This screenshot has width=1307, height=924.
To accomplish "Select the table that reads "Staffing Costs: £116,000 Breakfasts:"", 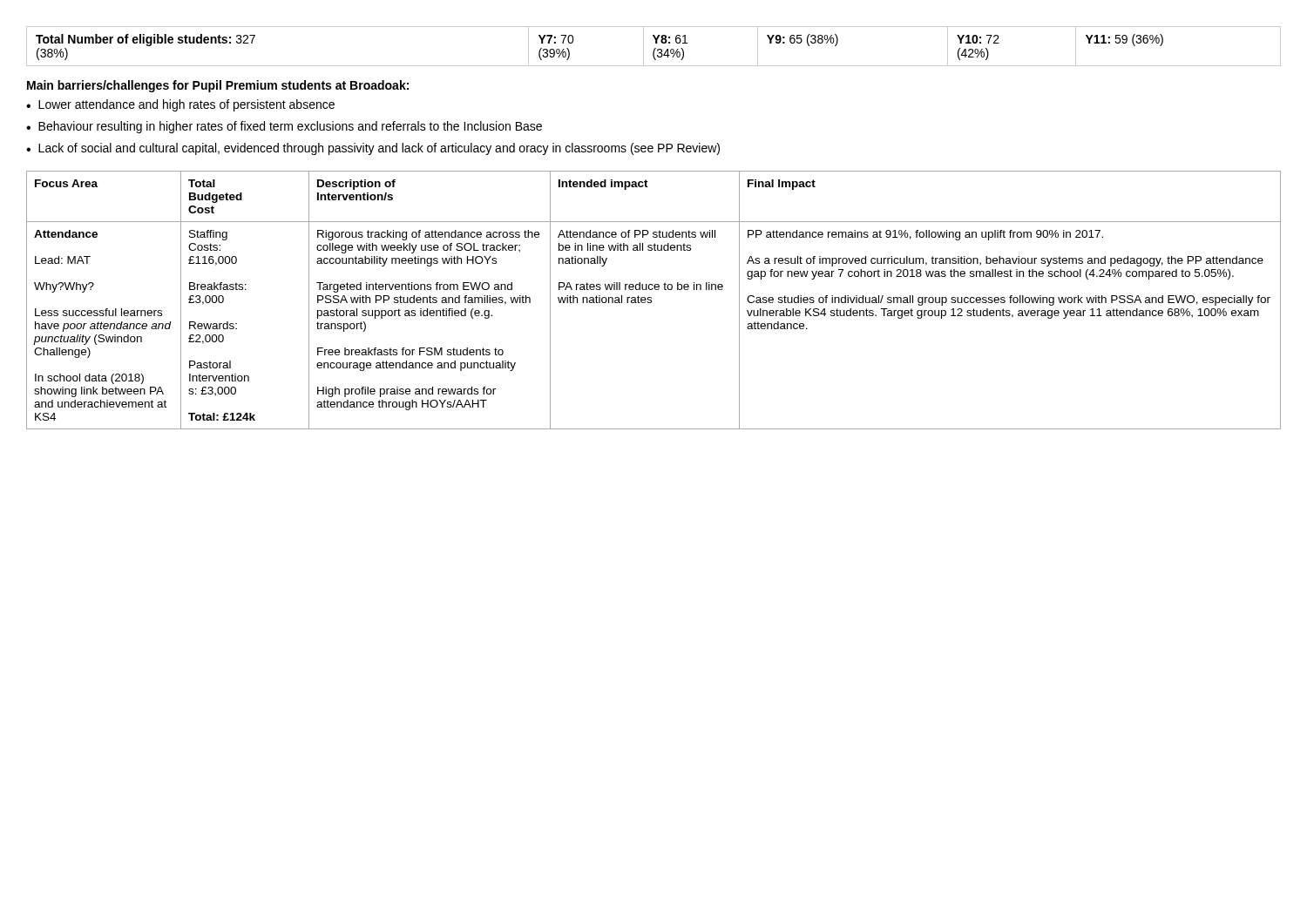I will [x=654, y=300].
